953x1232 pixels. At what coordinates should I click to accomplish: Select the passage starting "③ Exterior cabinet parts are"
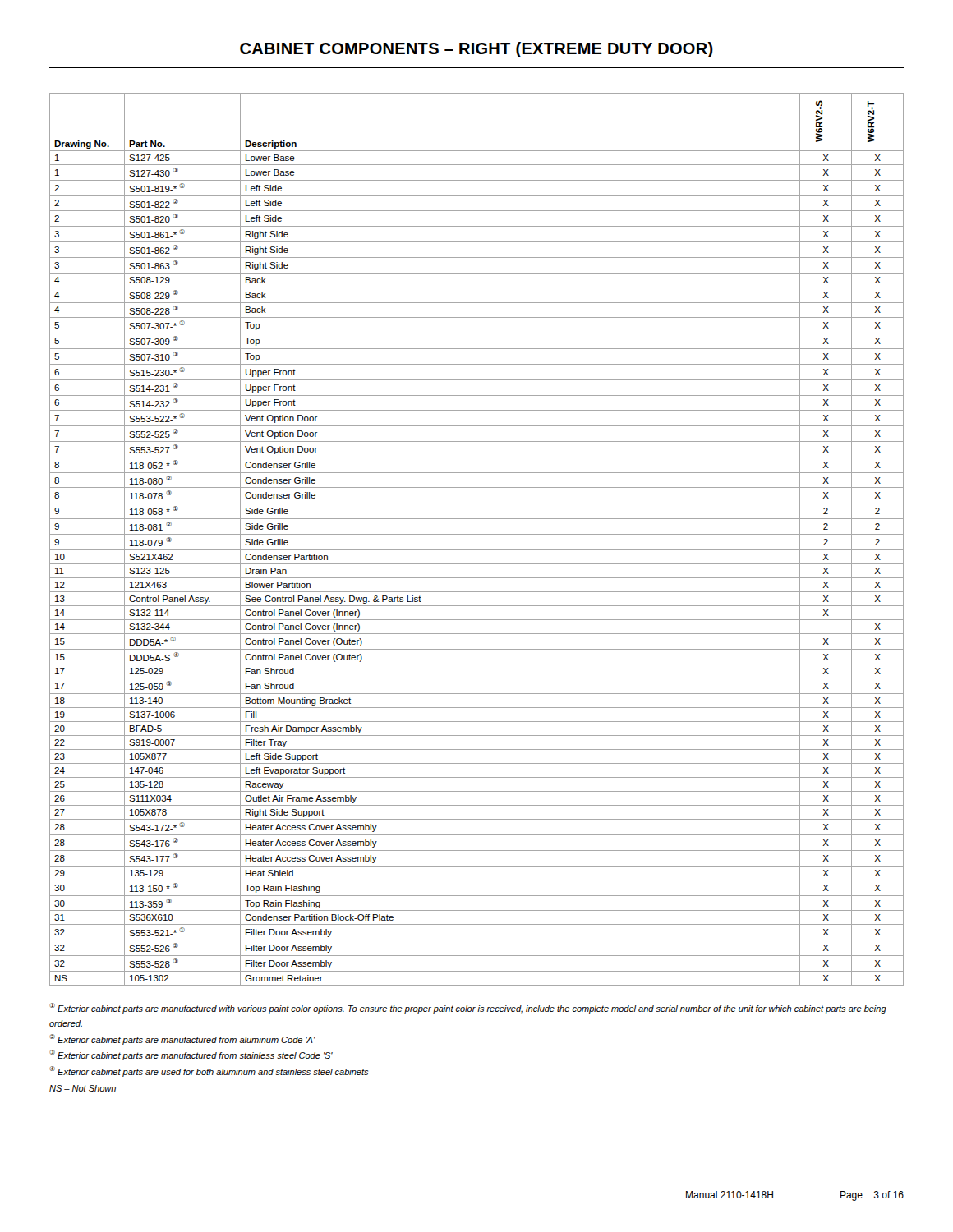click(x=191, y=1055)
